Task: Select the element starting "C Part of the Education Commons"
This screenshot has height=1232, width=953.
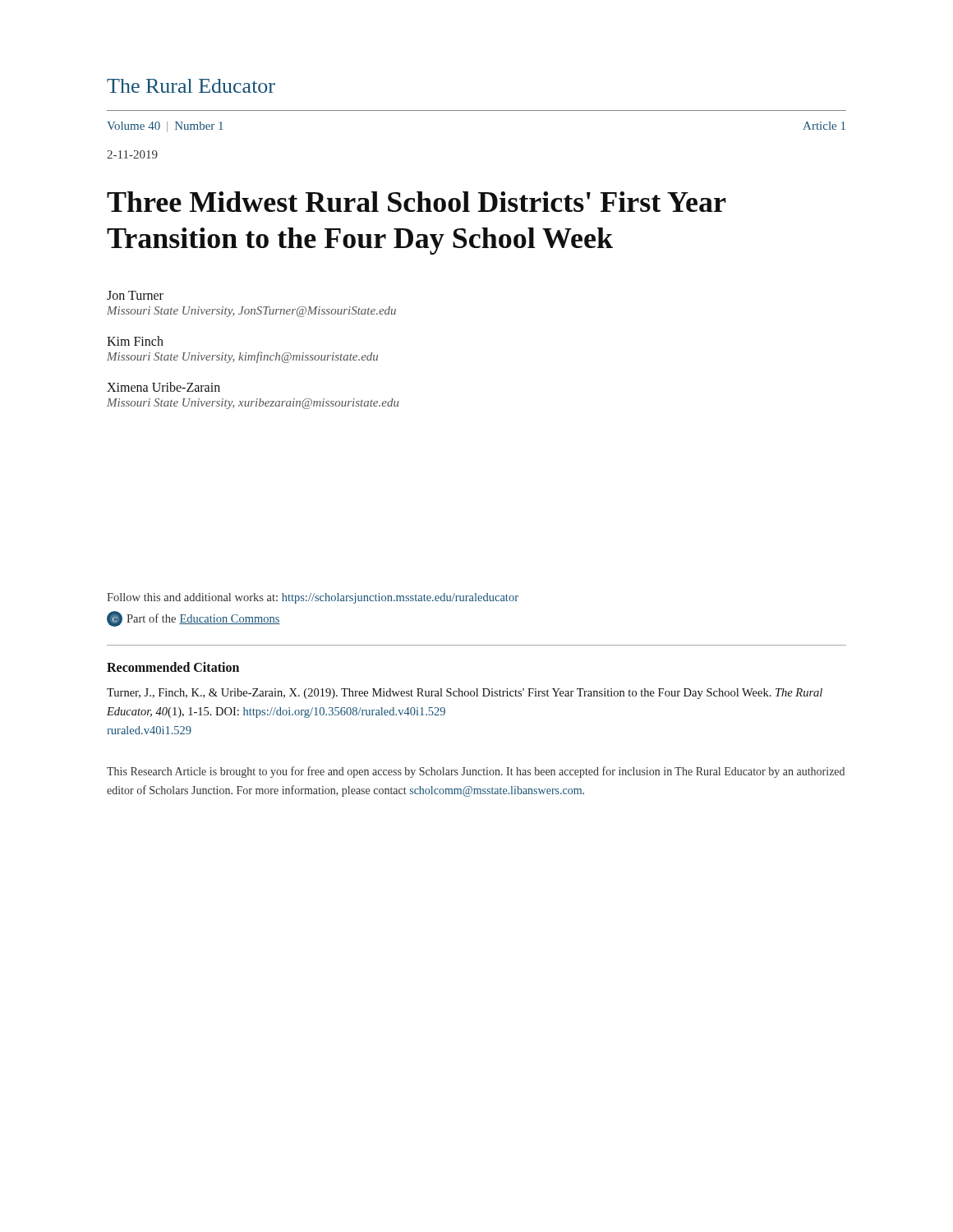Action: 193,619
